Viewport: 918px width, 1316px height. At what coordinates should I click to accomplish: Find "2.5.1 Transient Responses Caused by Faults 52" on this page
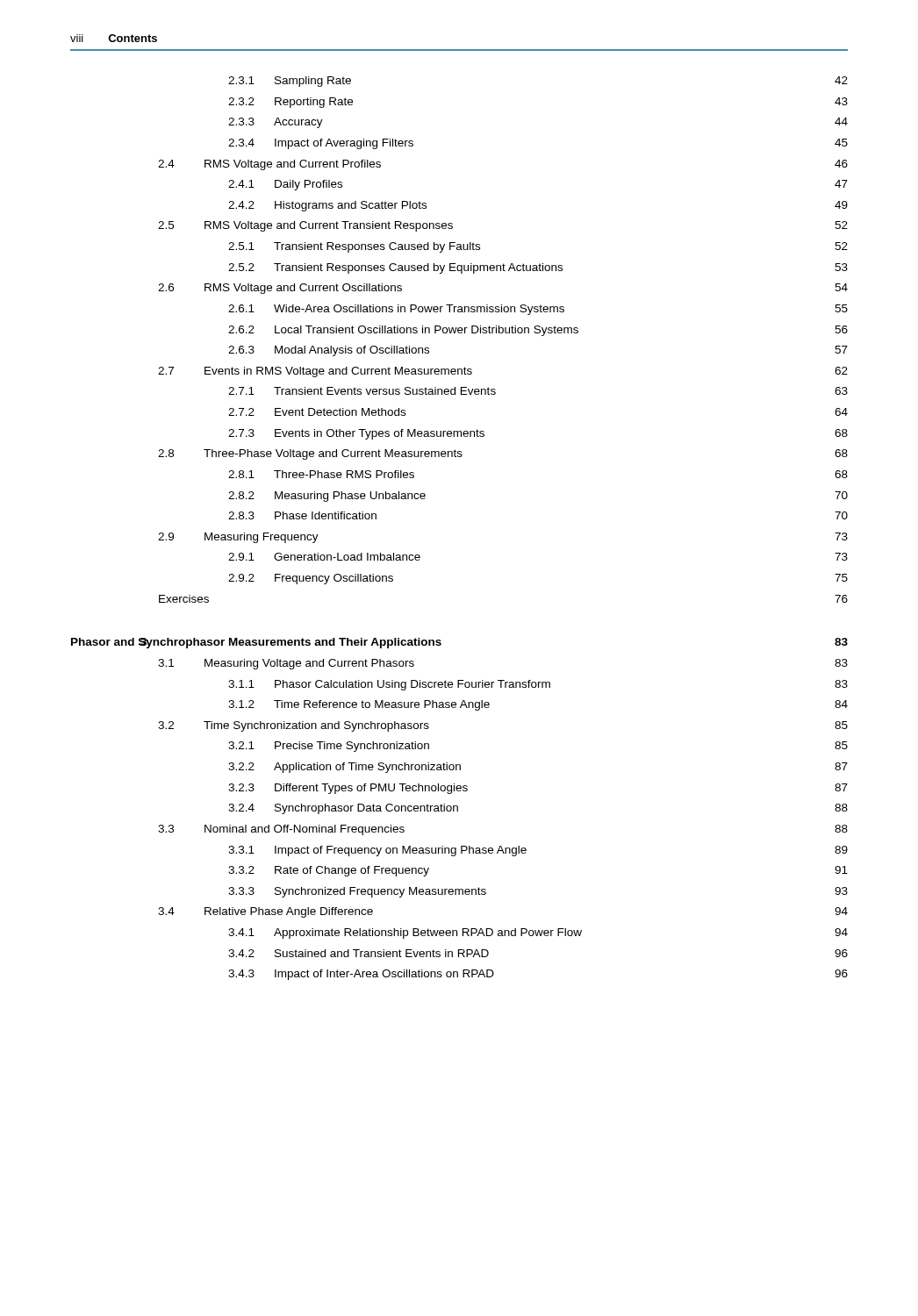pyautogui.click(x=240, y=246)
